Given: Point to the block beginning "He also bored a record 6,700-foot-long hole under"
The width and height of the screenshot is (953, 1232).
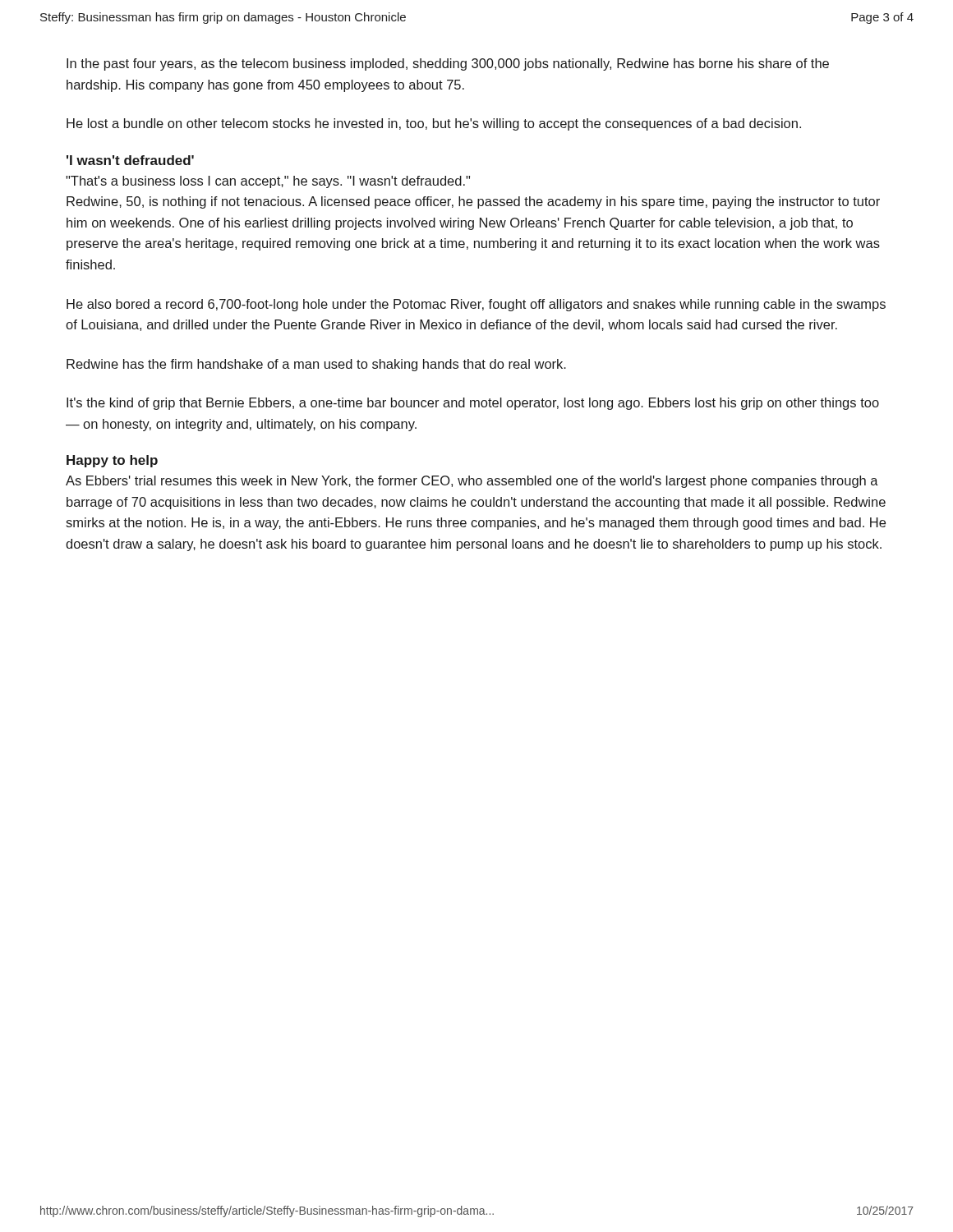Looking at the screenshot, I should click(x=476, y=314).
